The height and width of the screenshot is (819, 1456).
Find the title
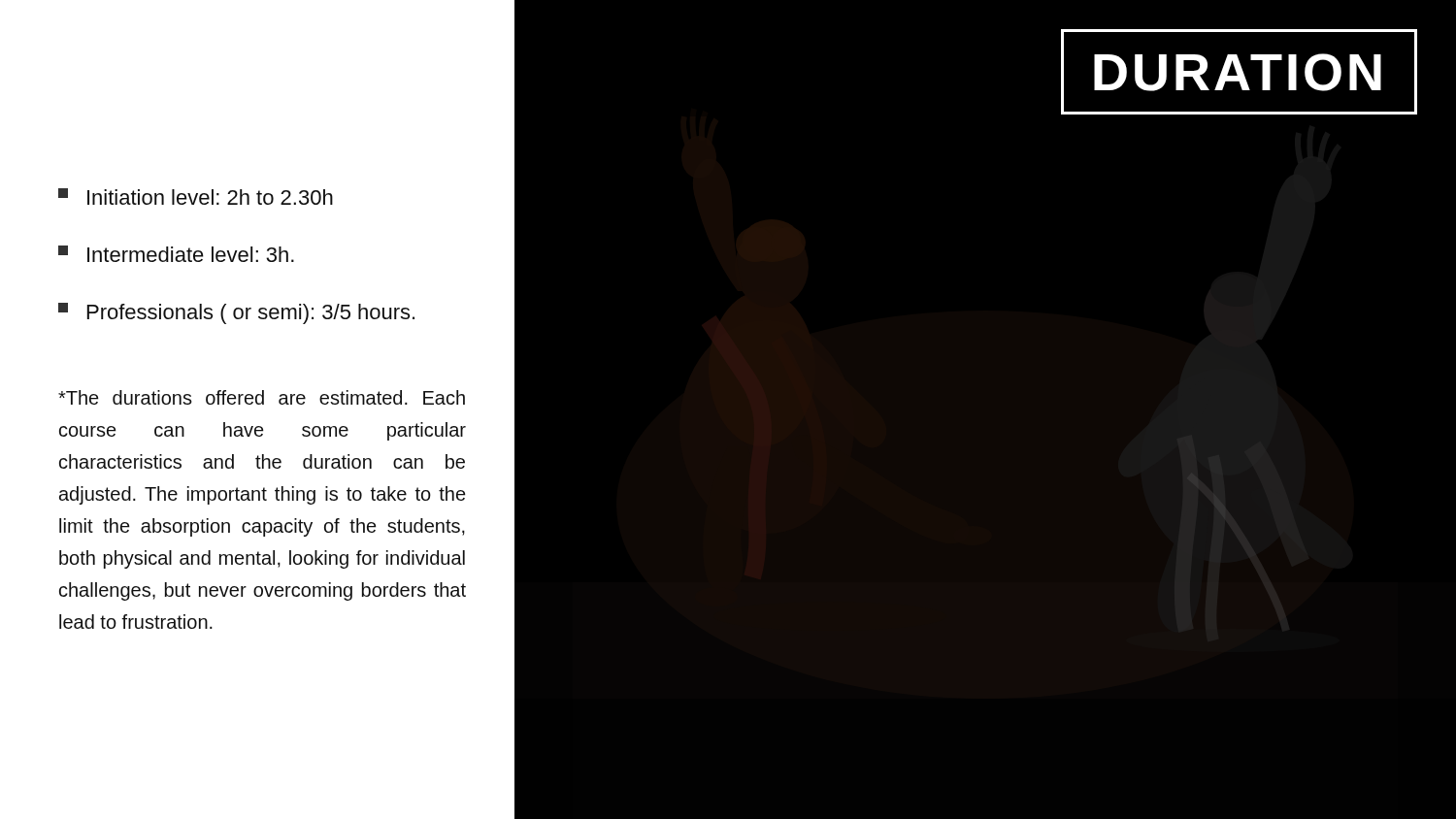point(1239,72)
